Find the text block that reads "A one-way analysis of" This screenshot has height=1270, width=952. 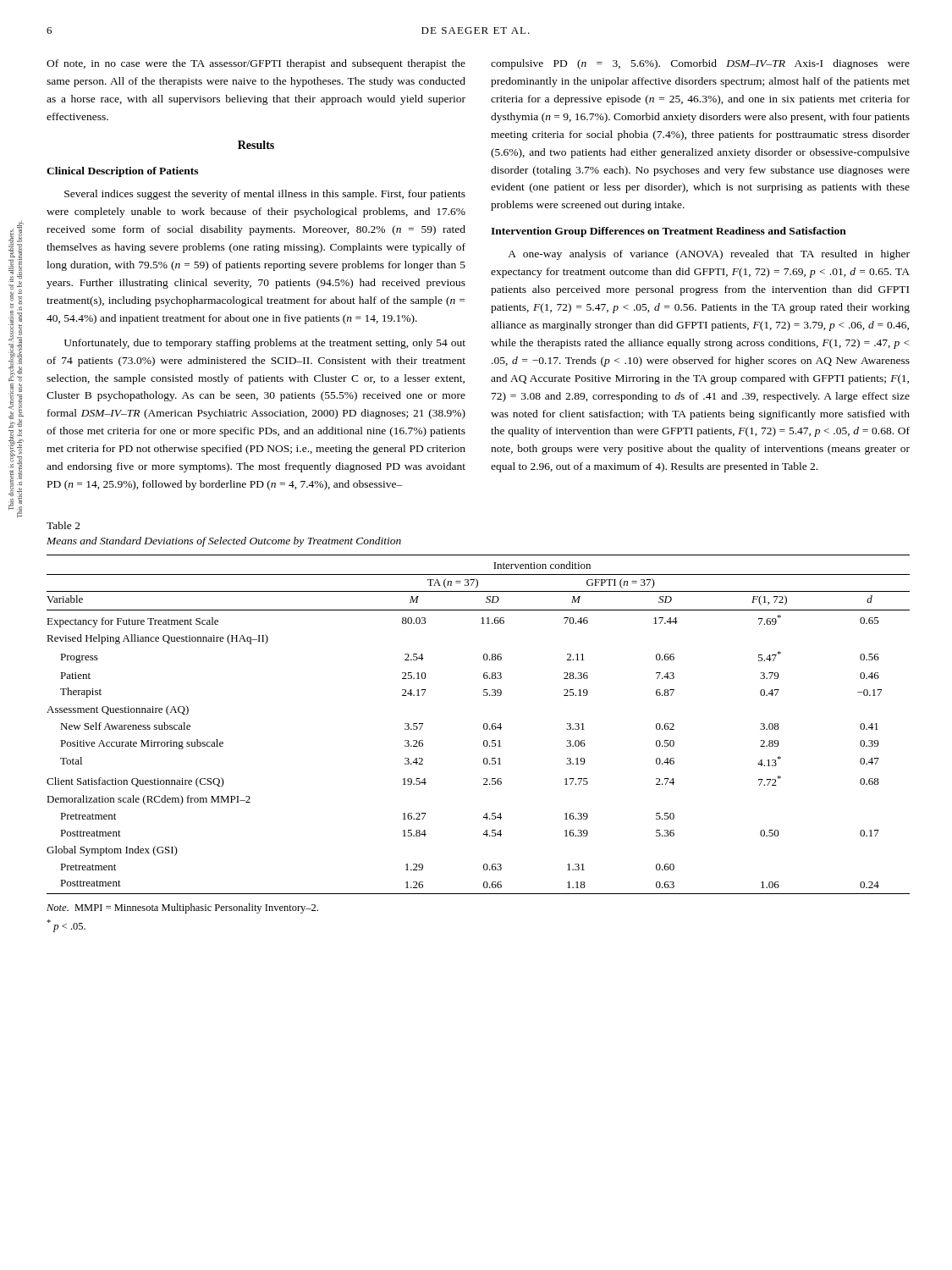click(700, 361)
